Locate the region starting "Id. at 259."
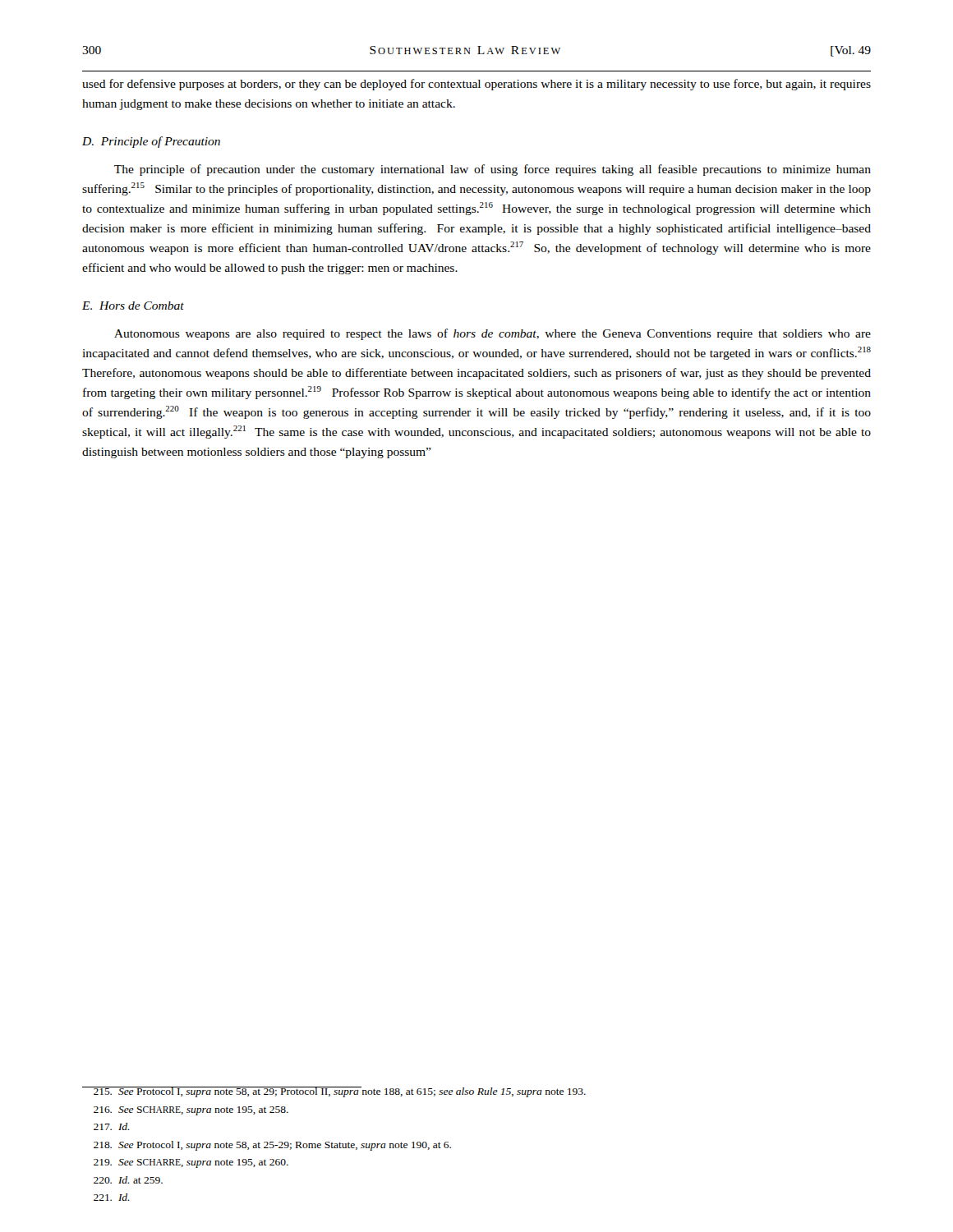The image size is (953, 1232). coord(128,1180)
